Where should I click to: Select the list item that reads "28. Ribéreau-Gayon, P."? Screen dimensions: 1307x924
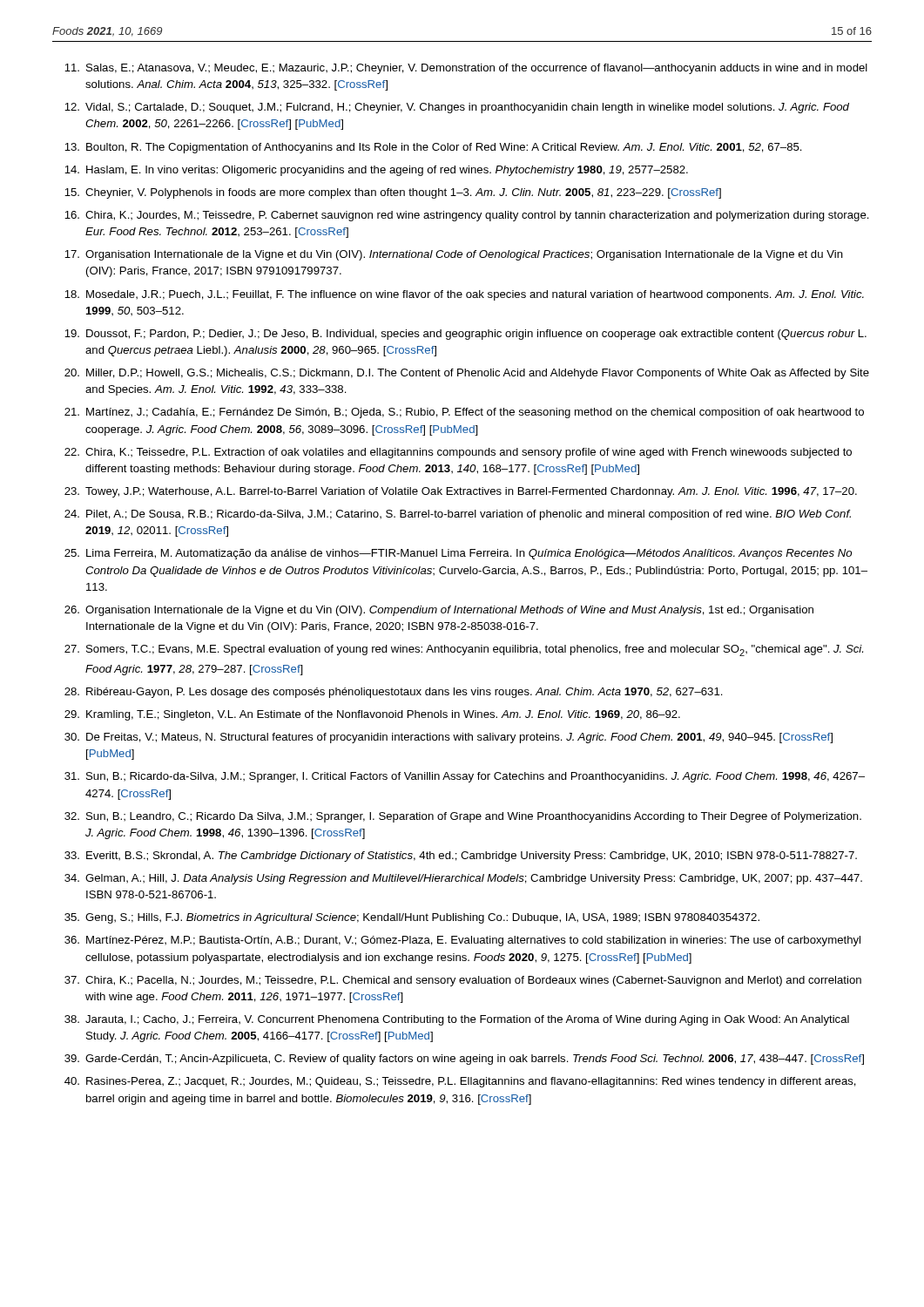pos(462,691)
